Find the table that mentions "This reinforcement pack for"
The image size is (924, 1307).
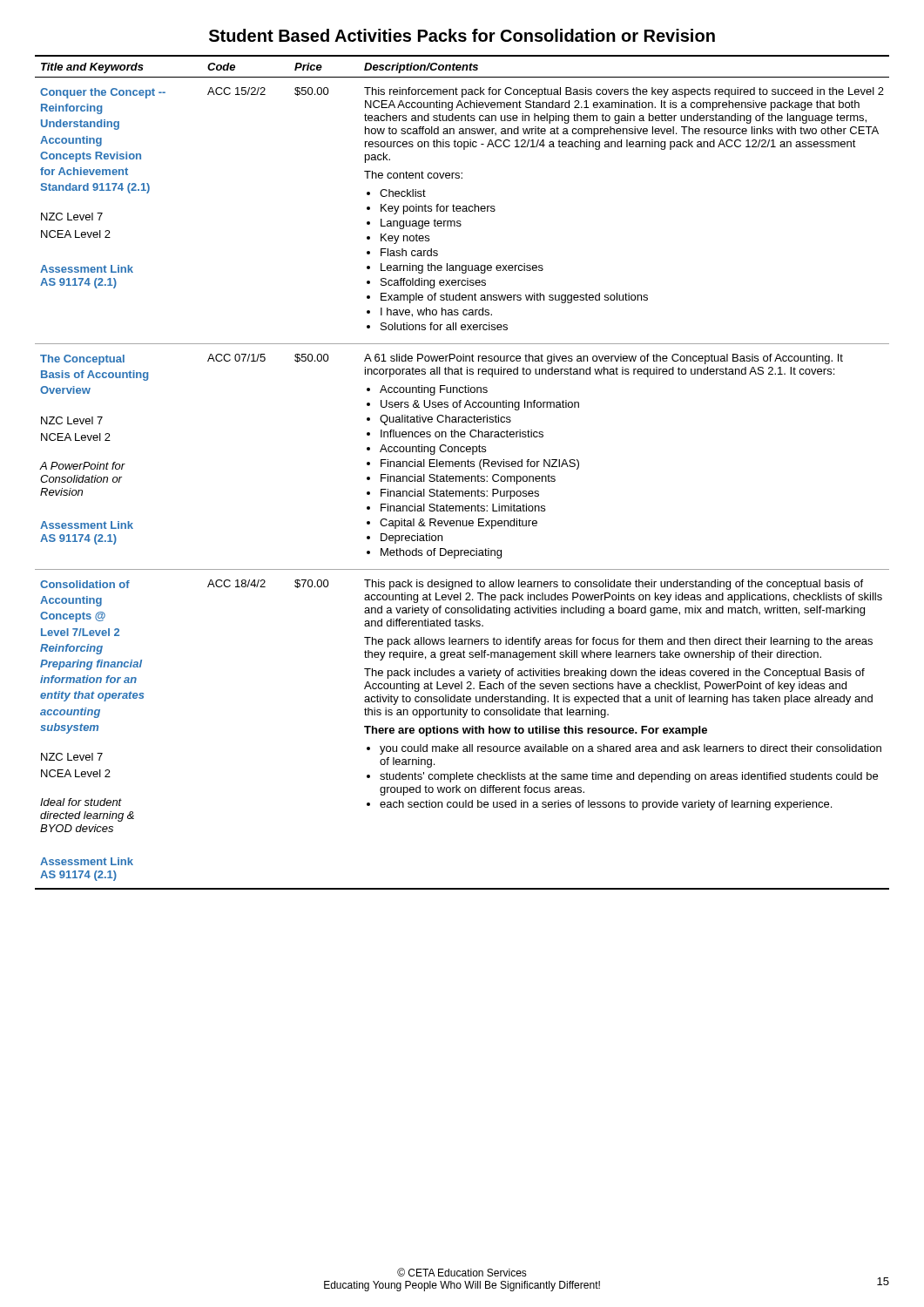pos(462,472)
